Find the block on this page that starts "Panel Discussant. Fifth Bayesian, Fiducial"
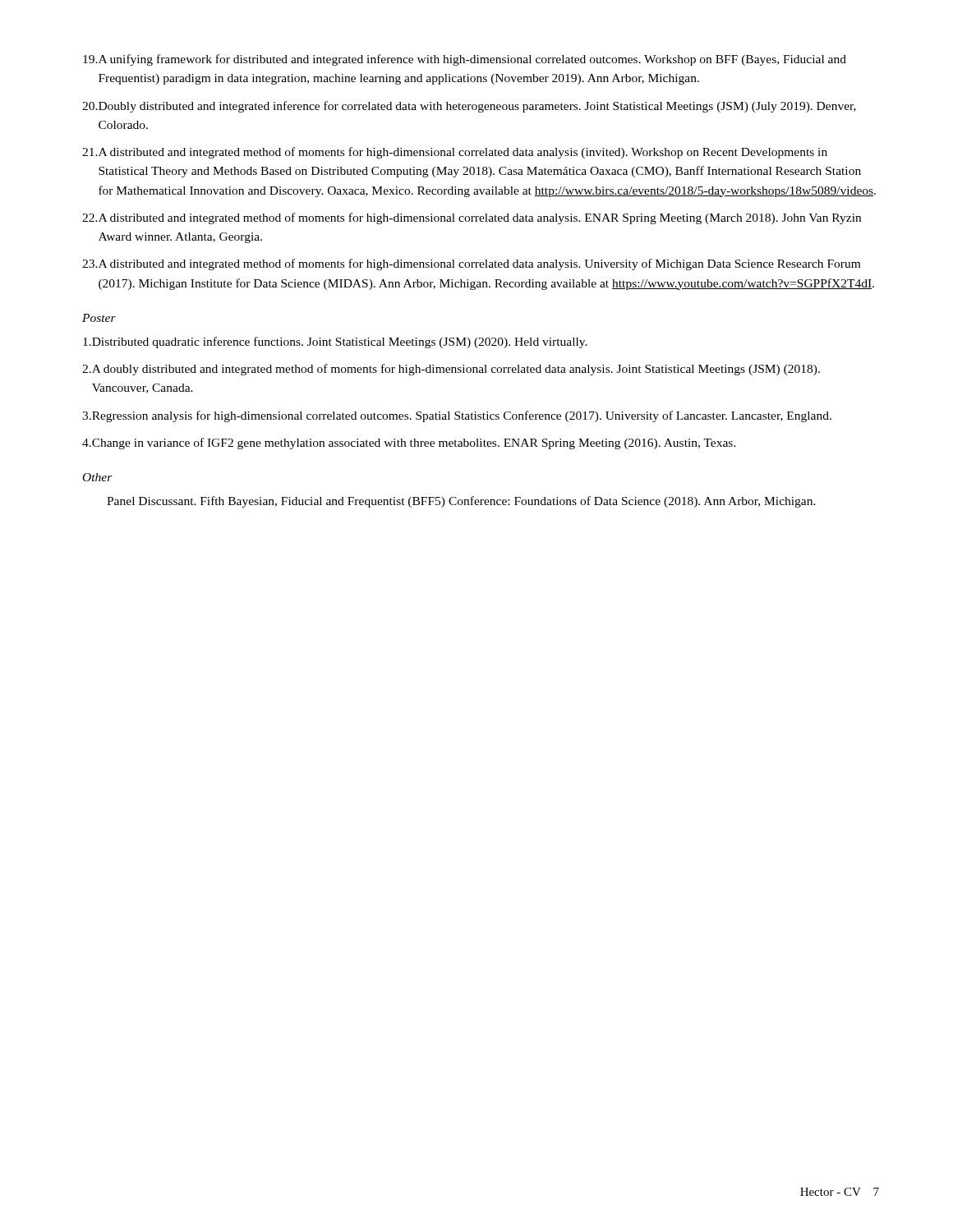This screenshot has height=1232, width=953. (x=461, y=501)
